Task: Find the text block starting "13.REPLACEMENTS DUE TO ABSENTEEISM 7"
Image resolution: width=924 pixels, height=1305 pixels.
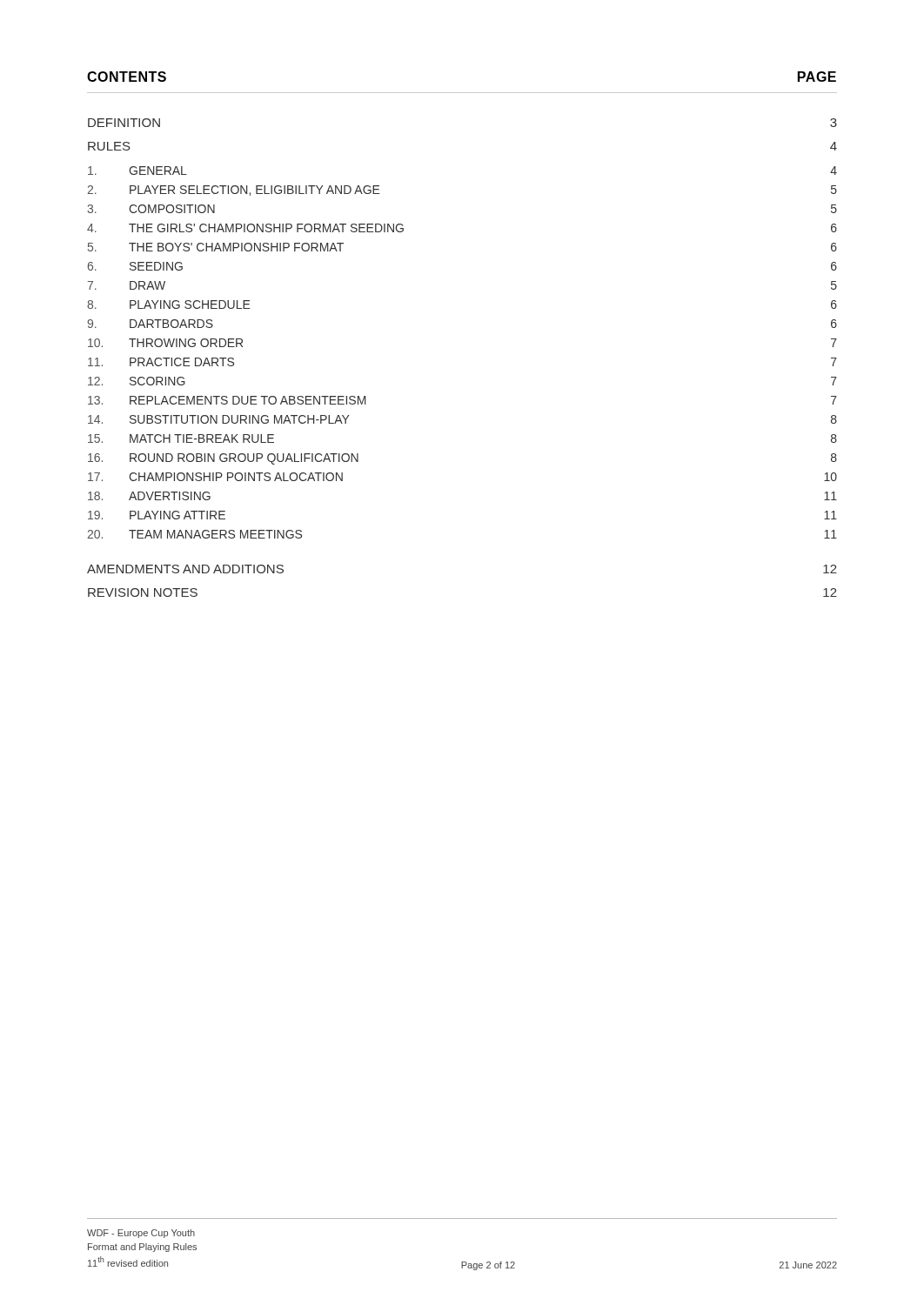Action: coord(242,400)
